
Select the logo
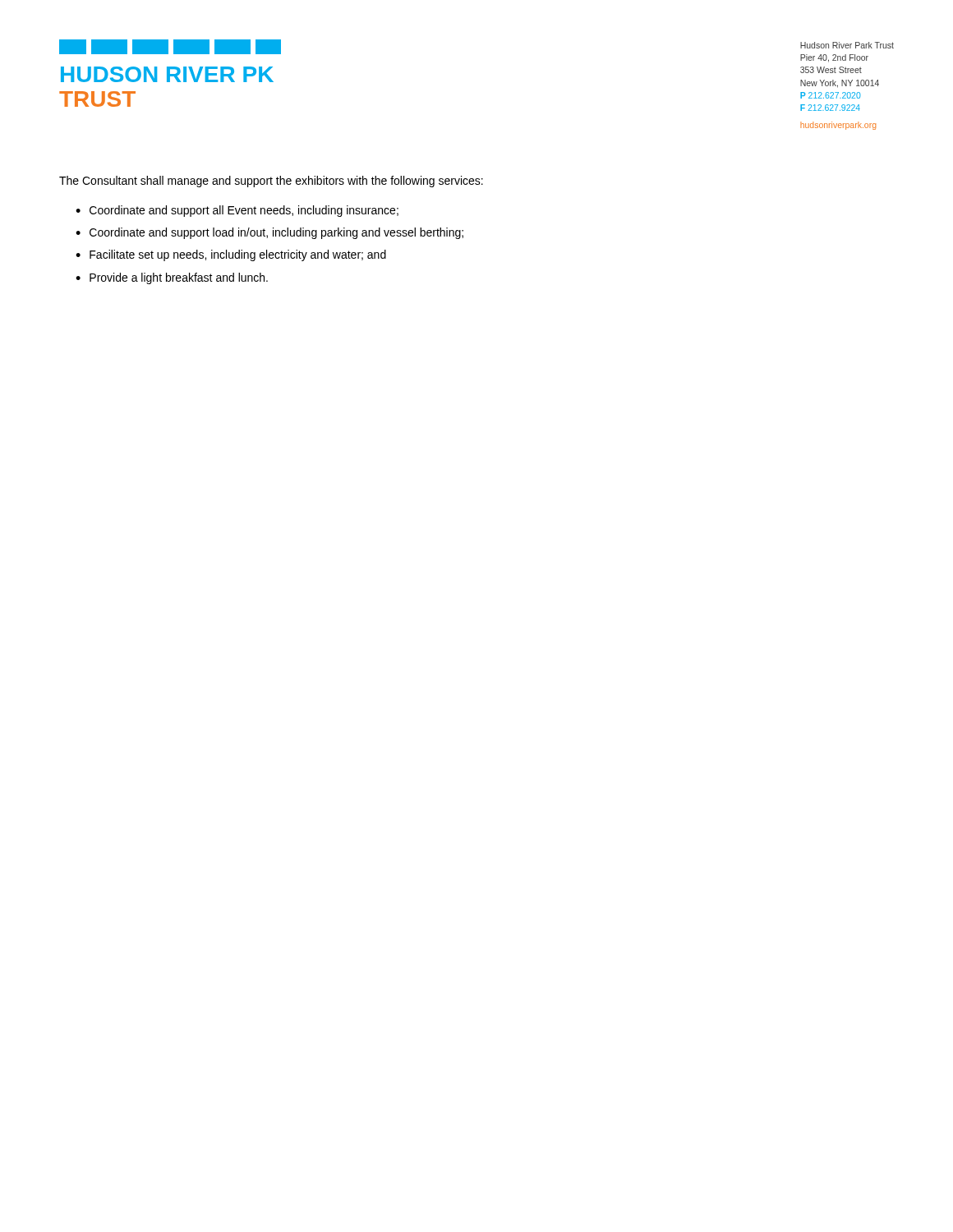[x=174, y=77]
